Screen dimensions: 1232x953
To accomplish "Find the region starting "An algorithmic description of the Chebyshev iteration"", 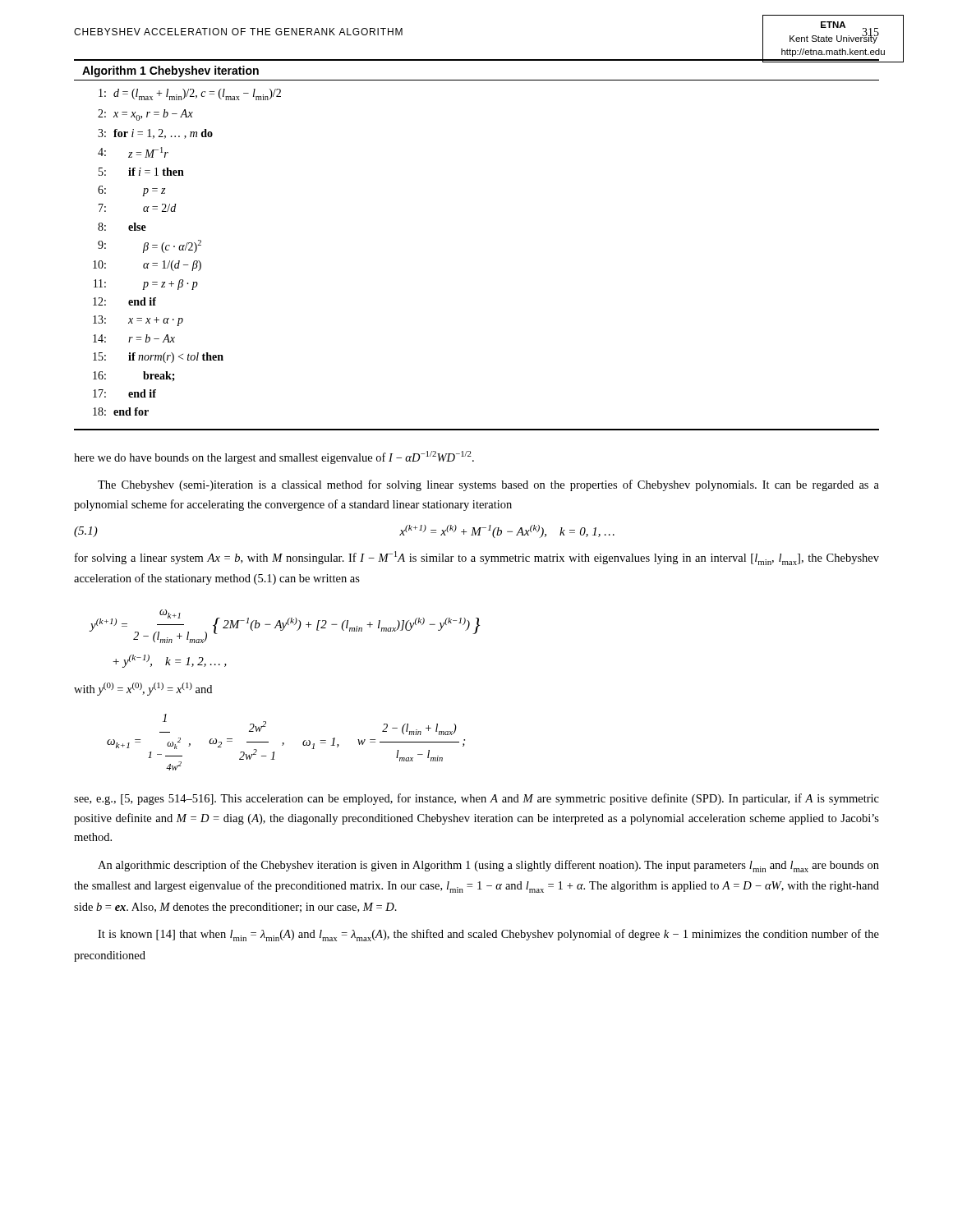I will [476, 886].
